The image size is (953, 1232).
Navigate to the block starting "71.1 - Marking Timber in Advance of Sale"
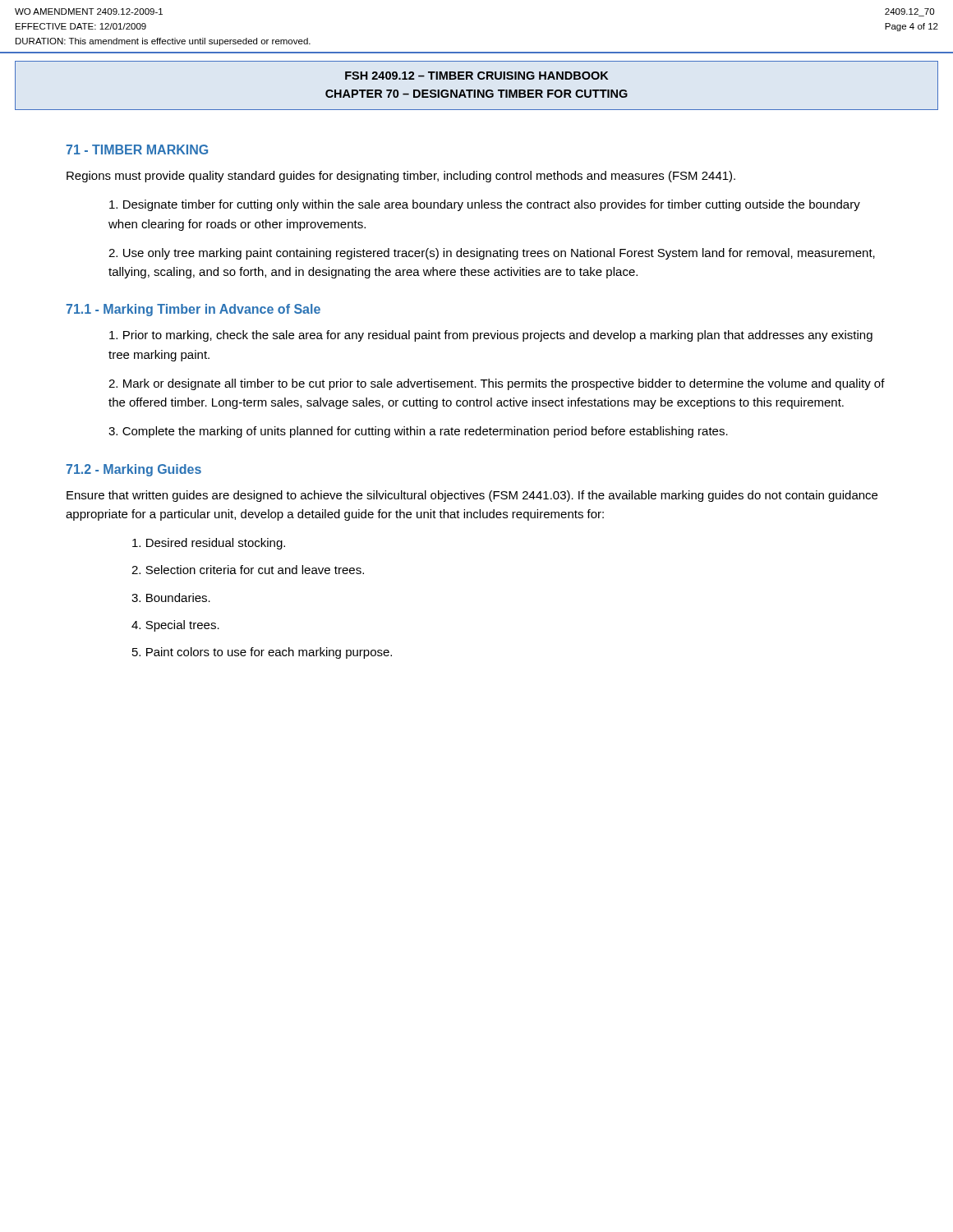pos(193,309)
